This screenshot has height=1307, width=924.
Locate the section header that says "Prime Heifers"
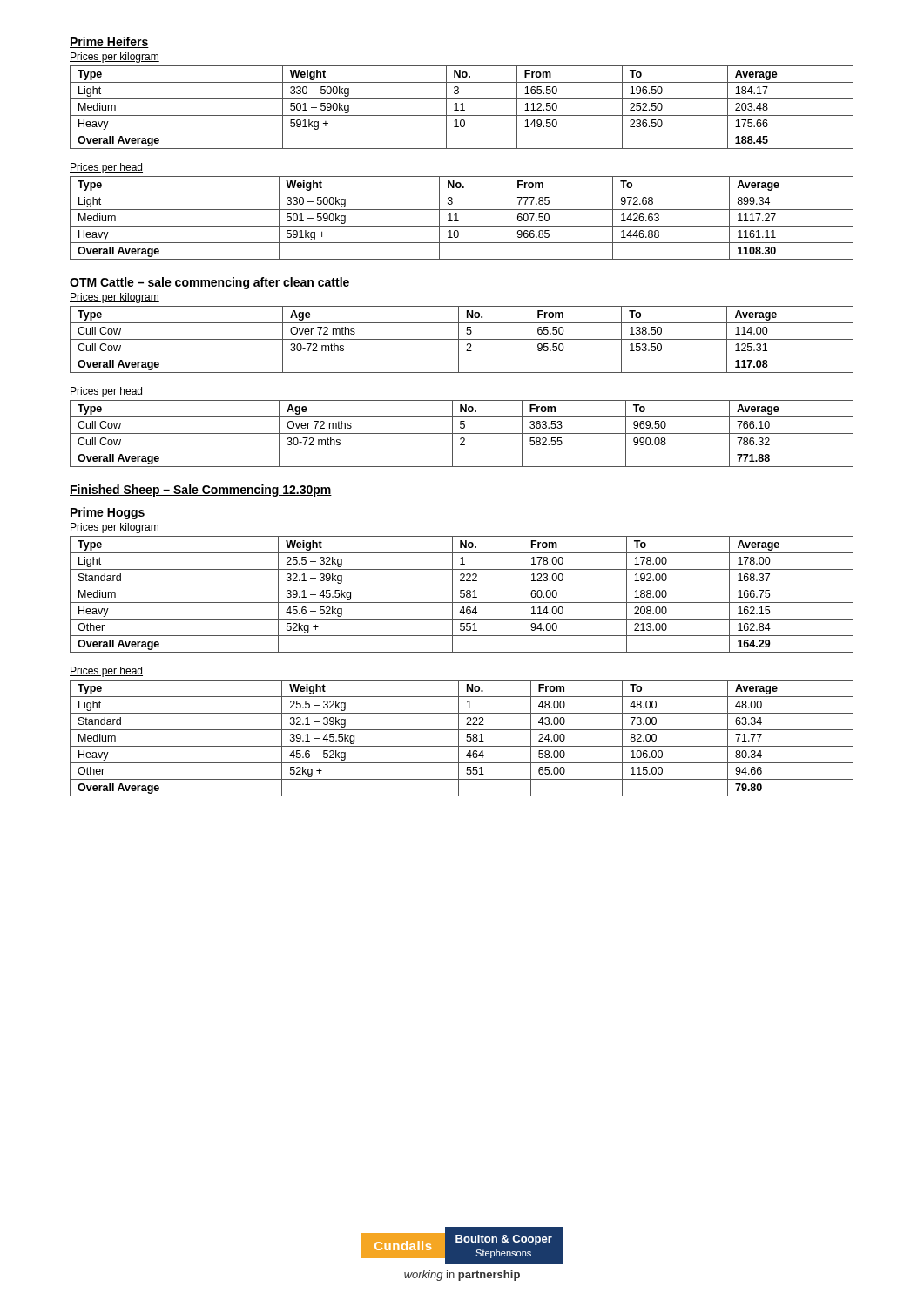[109, 42]
